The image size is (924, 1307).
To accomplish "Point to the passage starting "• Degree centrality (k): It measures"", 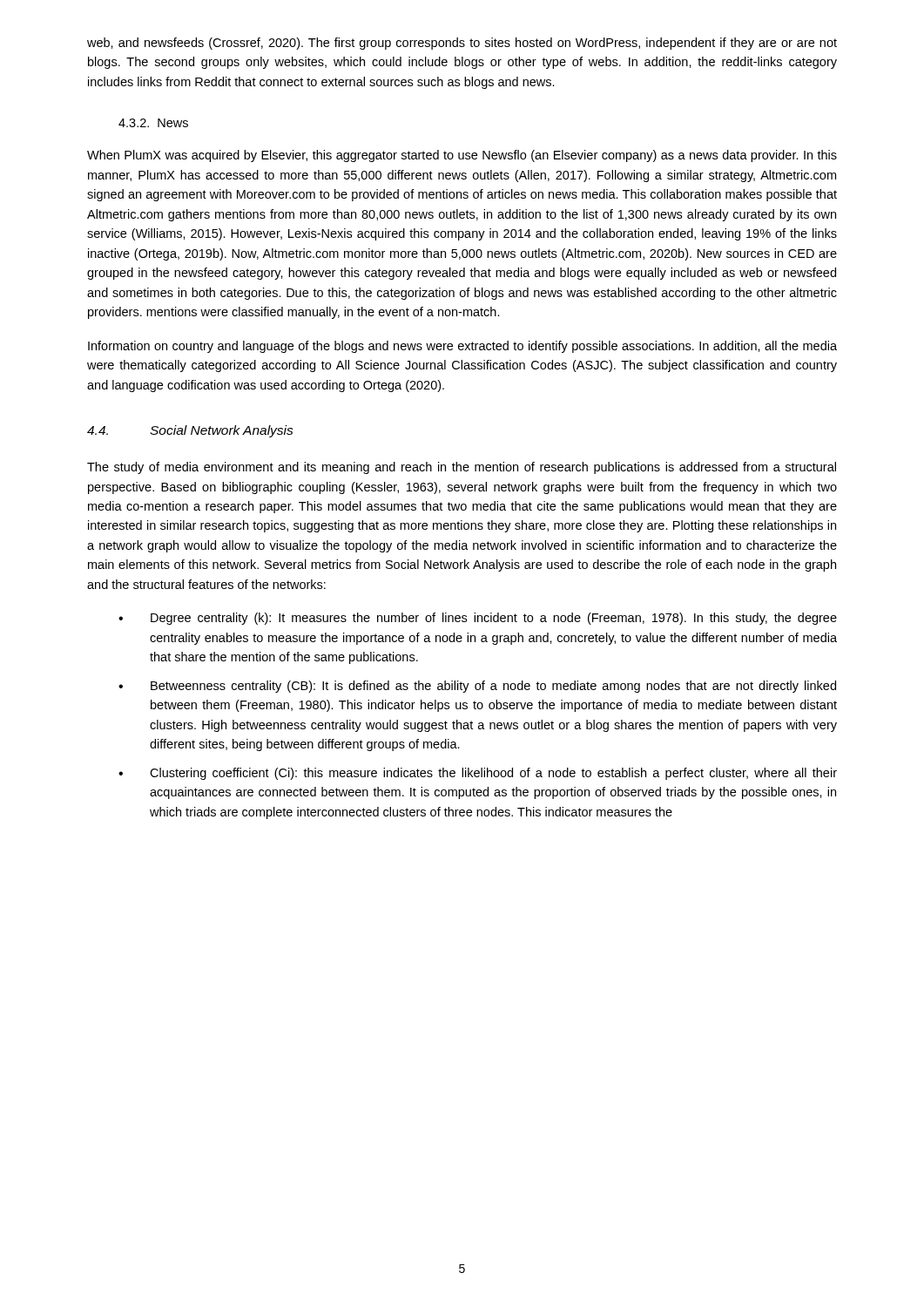I will 478,638.
